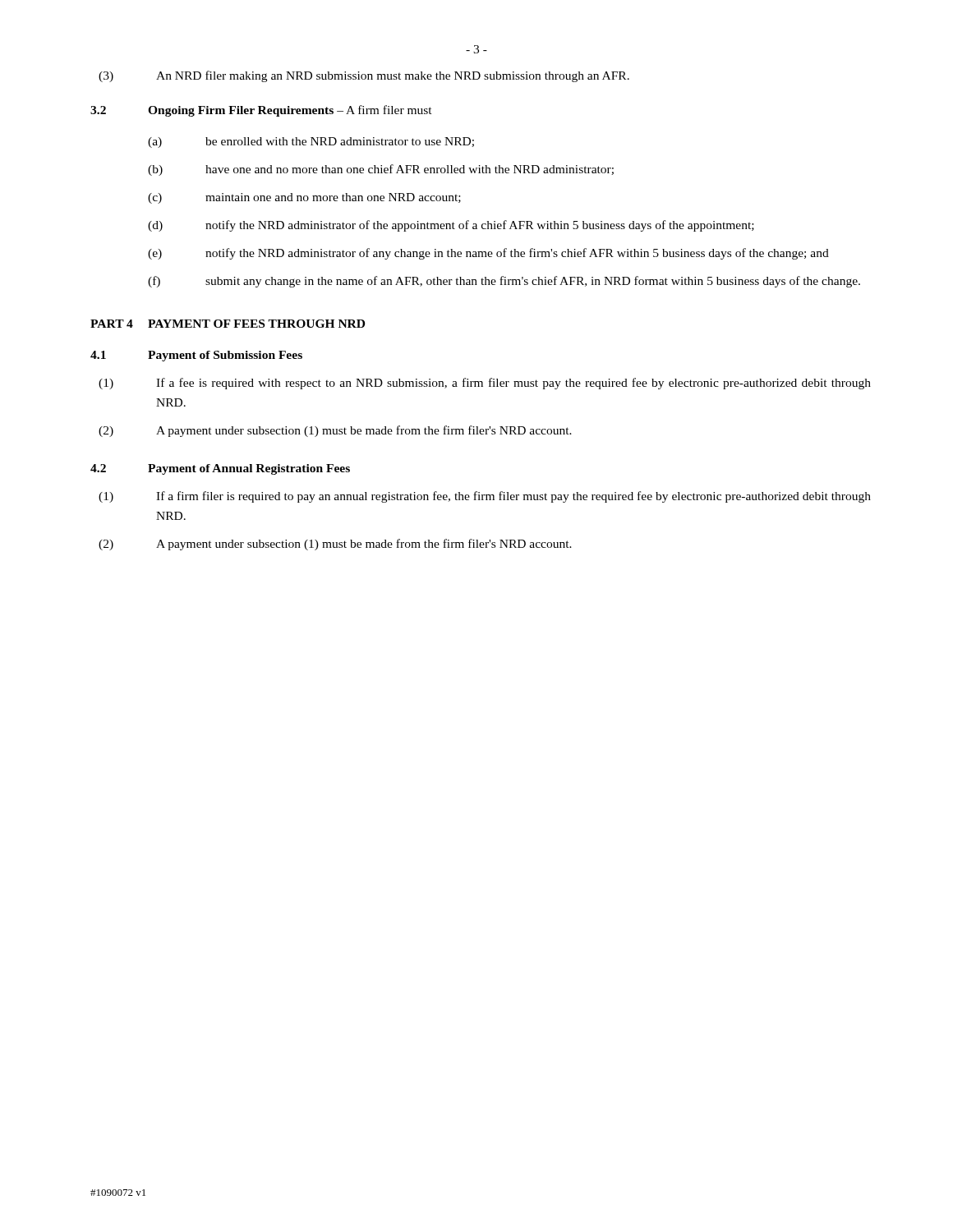The image size is (953, 1232).
Task: Point to the region starting "(f) submit any change in the"
Action: pos(509,281)
